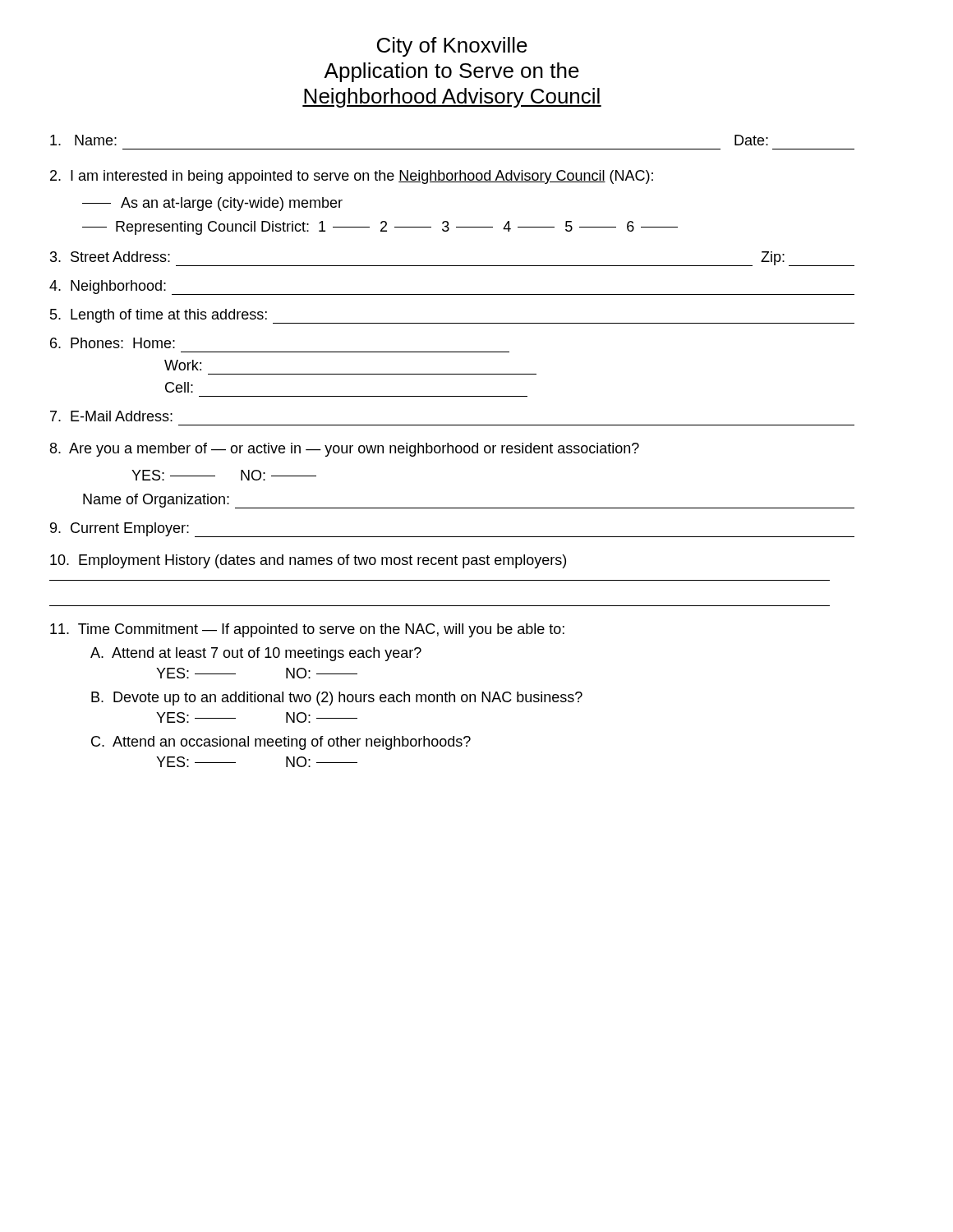Find the list item that says "3. Street Address: Zip:"
This screenshot has height=1232, width=953.
[452, 257]
